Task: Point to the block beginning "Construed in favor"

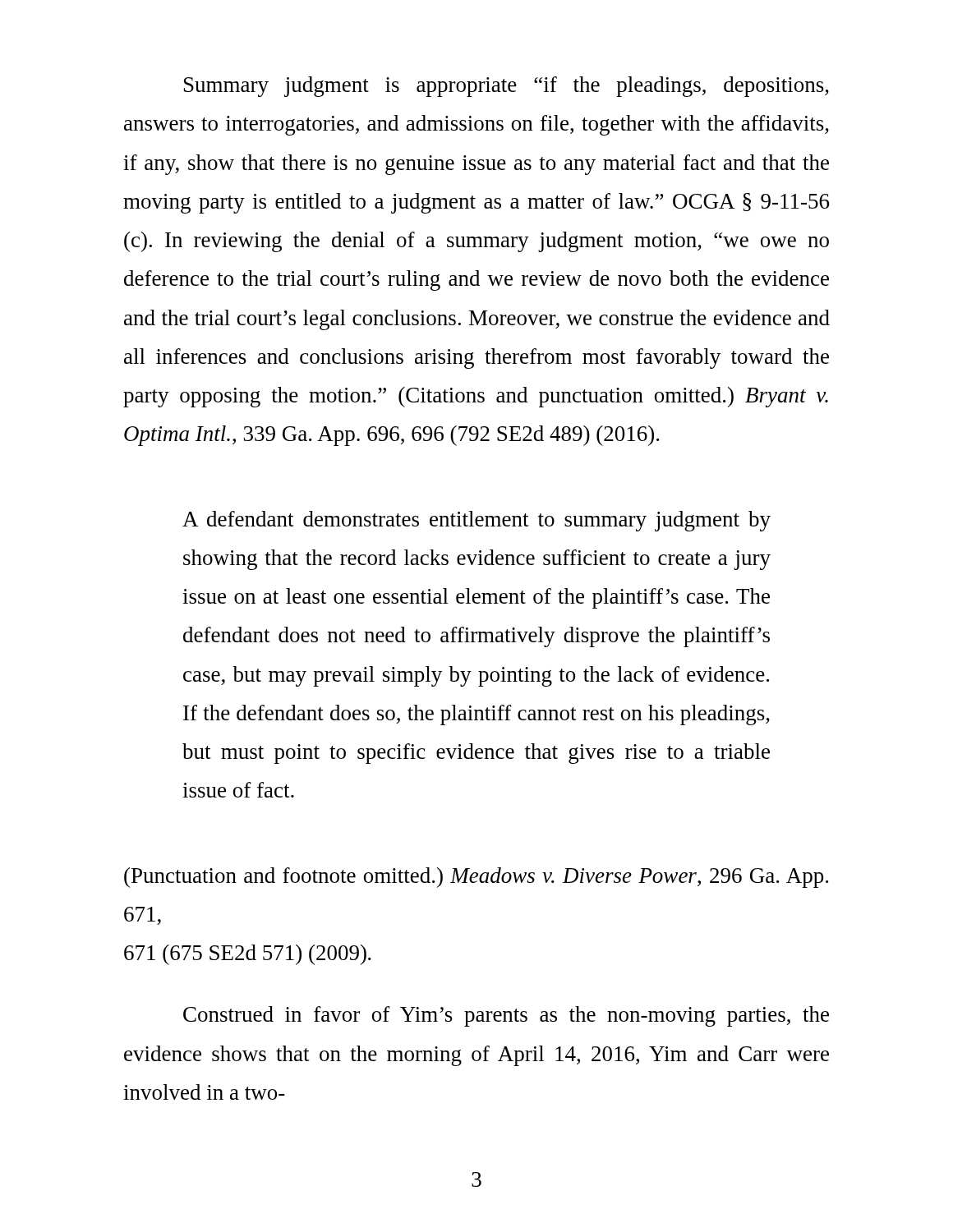Action: pyautogui.click(x=476, y=1054)
